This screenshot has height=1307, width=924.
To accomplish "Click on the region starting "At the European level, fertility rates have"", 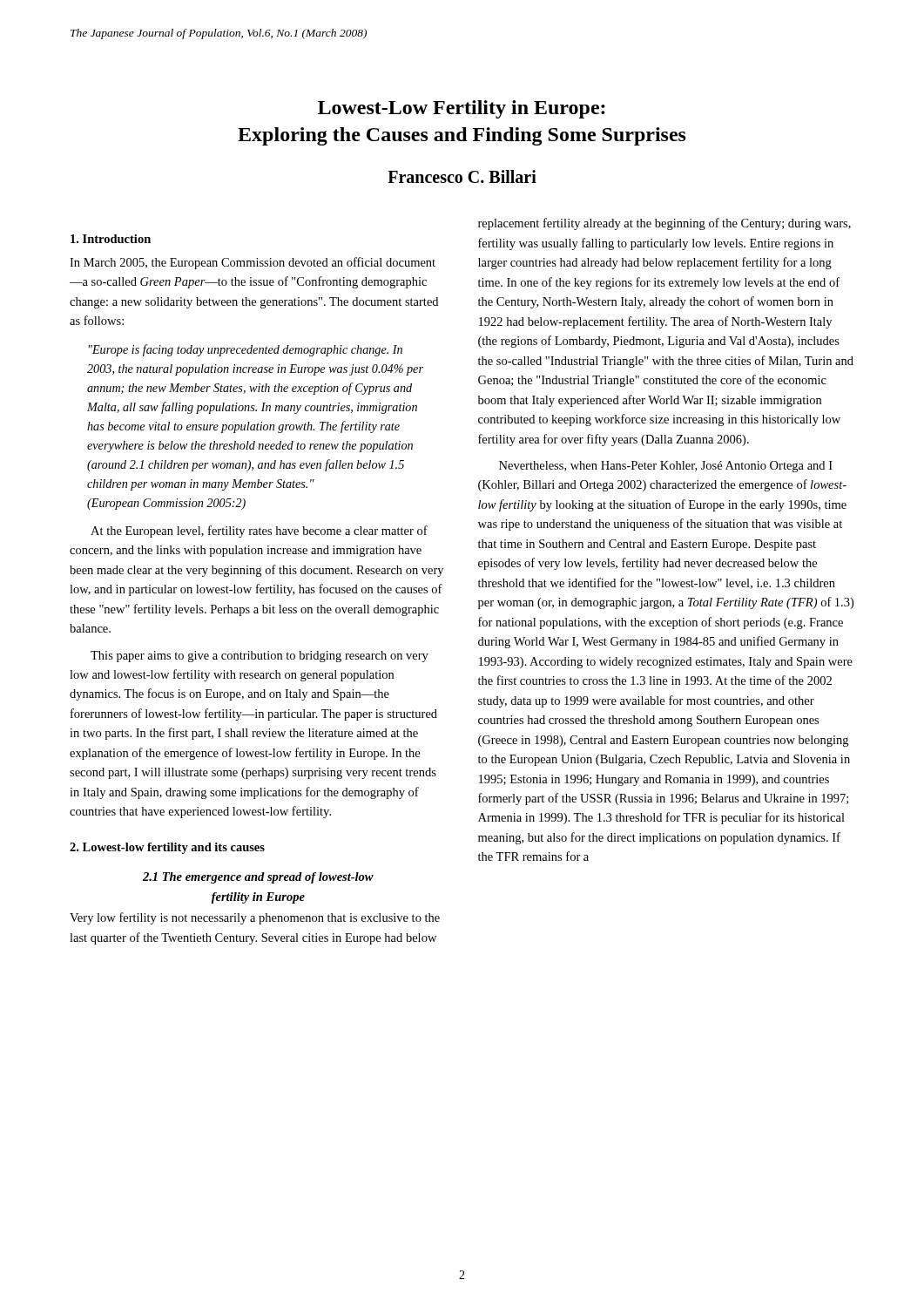I will [258, 671].
